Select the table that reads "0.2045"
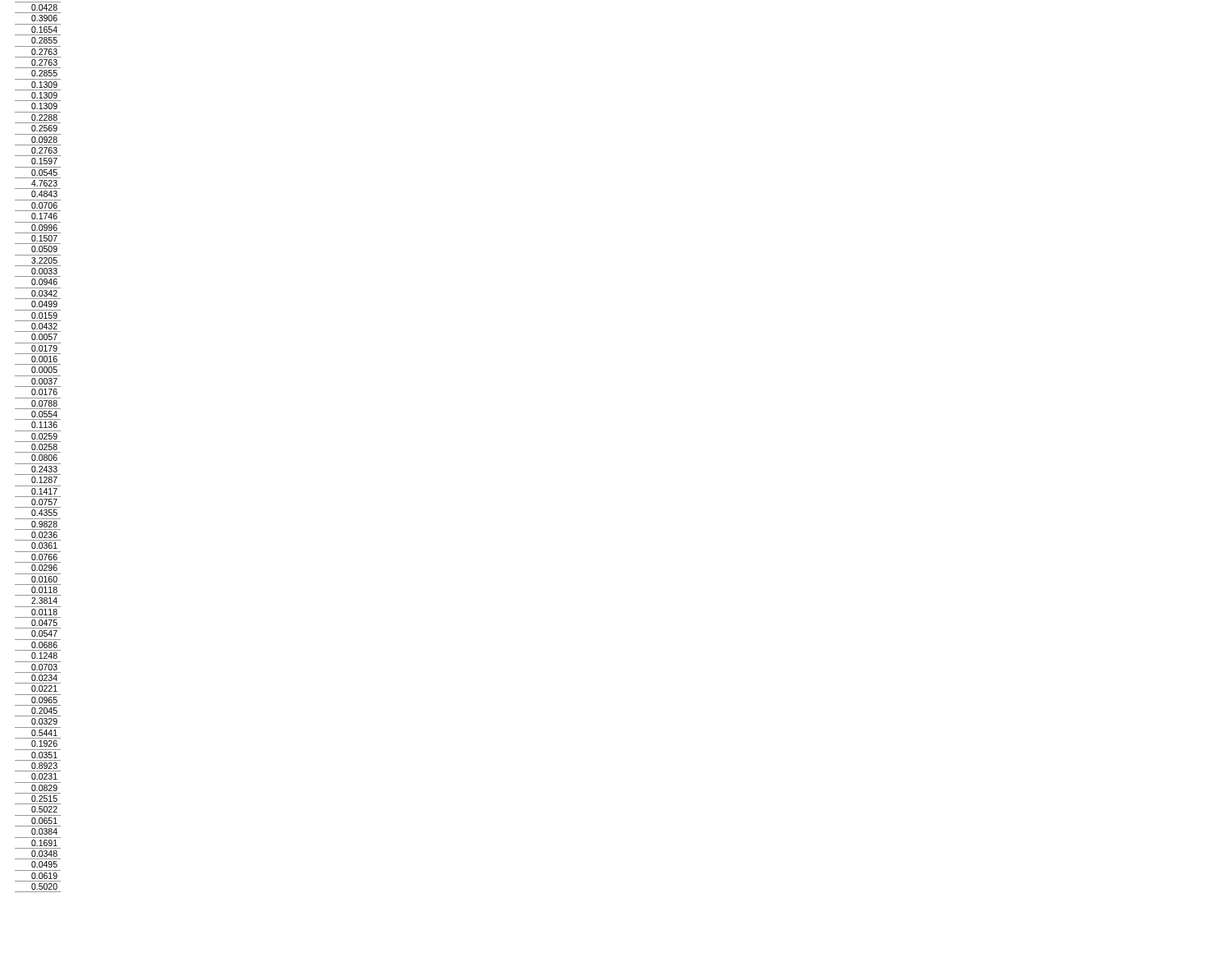Screen dimensions: 953x1232 tap(30, 446)
